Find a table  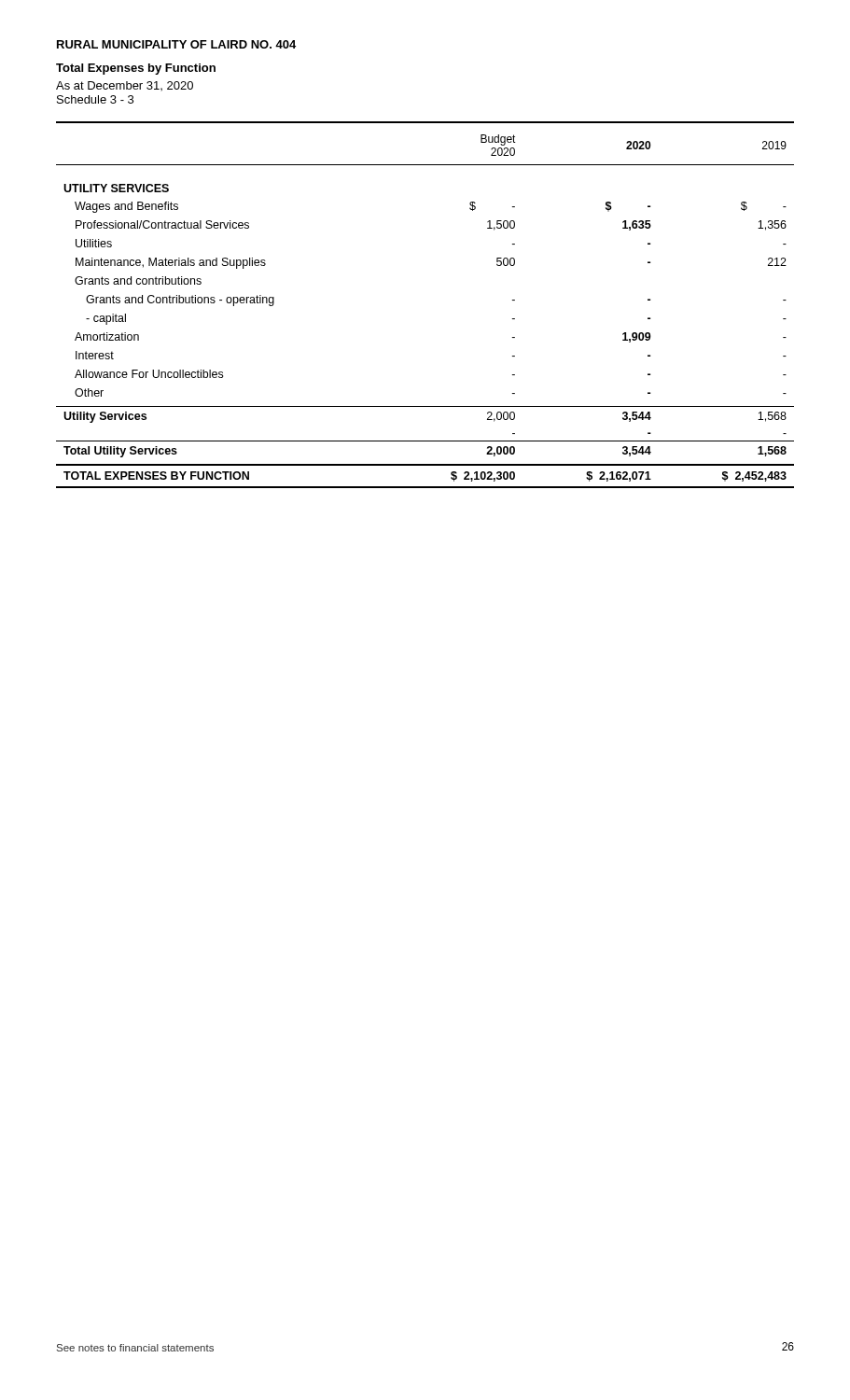click(x=425, y=305)
